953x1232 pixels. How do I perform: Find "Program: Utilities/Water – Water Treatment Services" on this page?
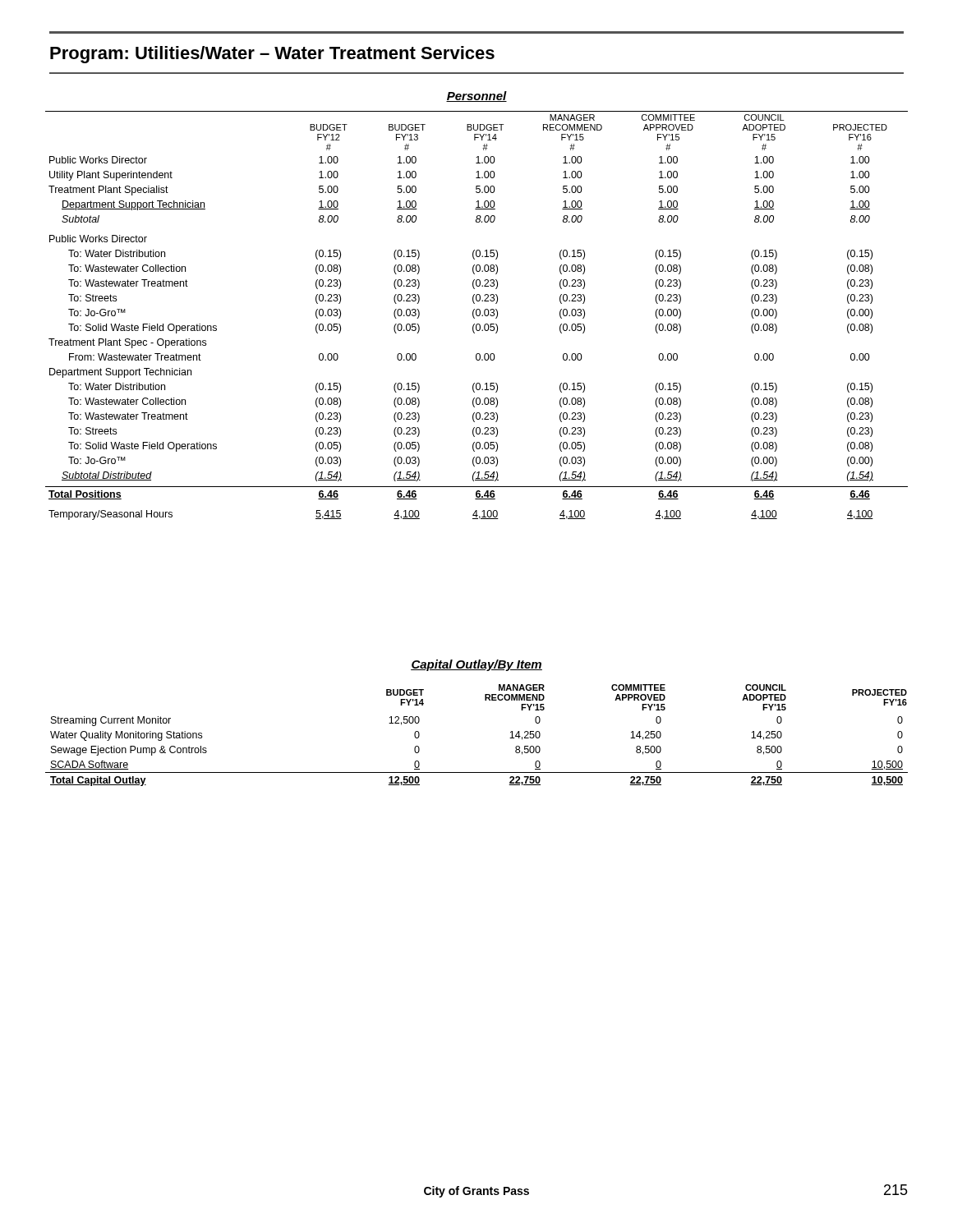(x=272, y=53)
